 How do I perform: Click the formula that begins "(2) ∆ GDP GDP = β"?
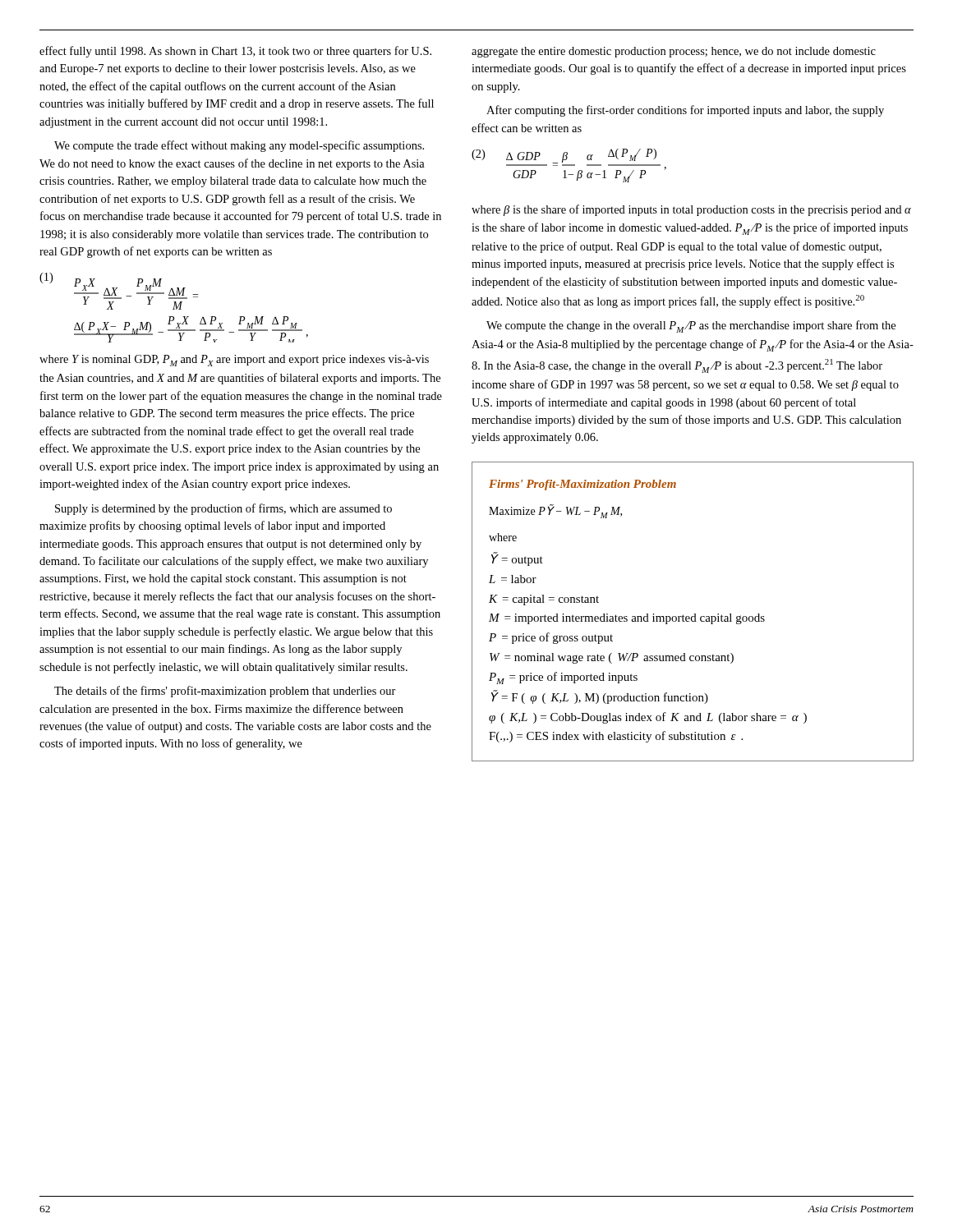pos(569,165)
